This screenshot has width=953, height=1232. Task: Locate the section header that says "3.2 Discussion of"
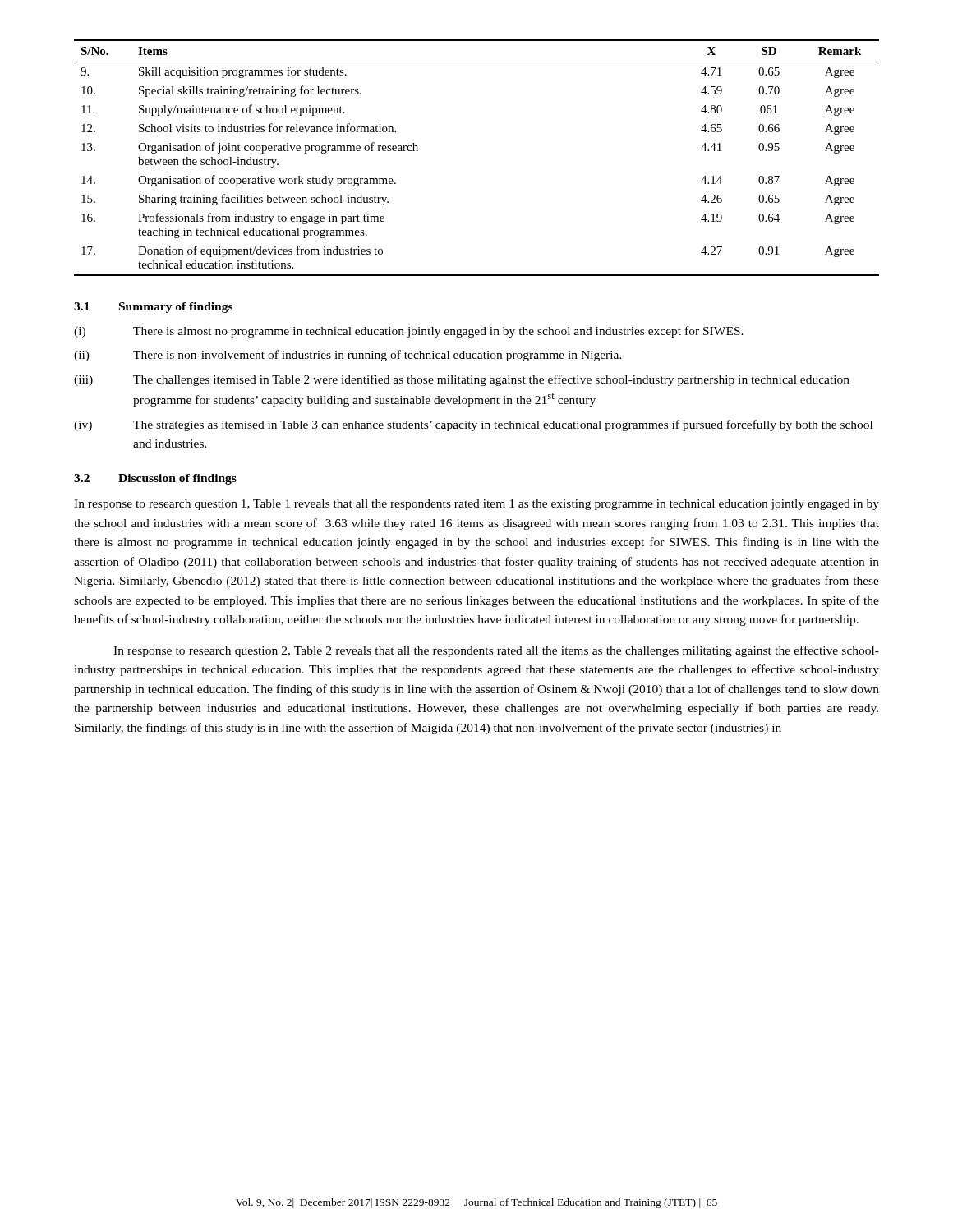click(155, 478)
